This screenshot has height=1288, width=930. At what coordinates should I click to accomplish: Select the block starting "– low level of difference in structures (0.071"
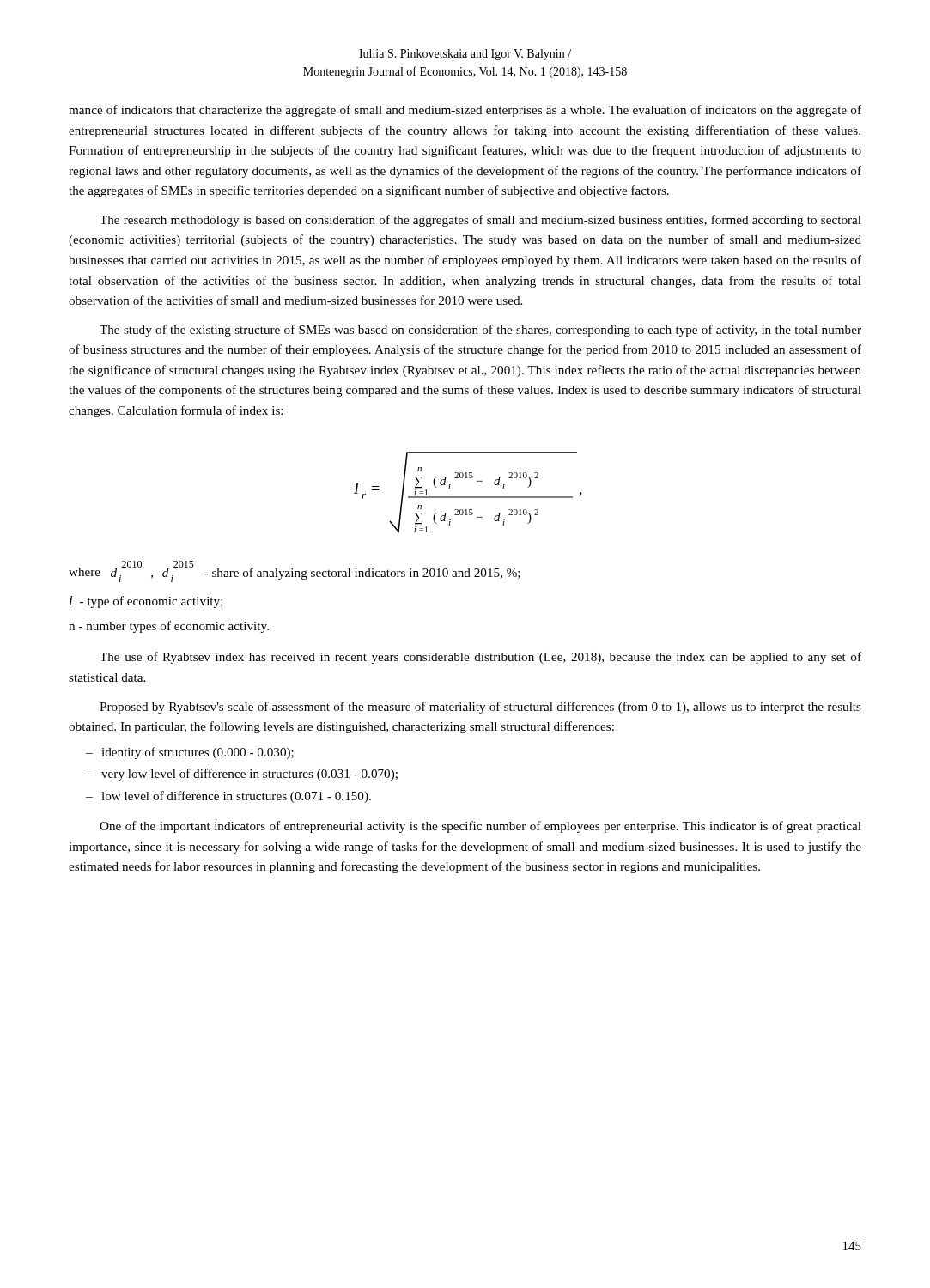tap(229, 796)
